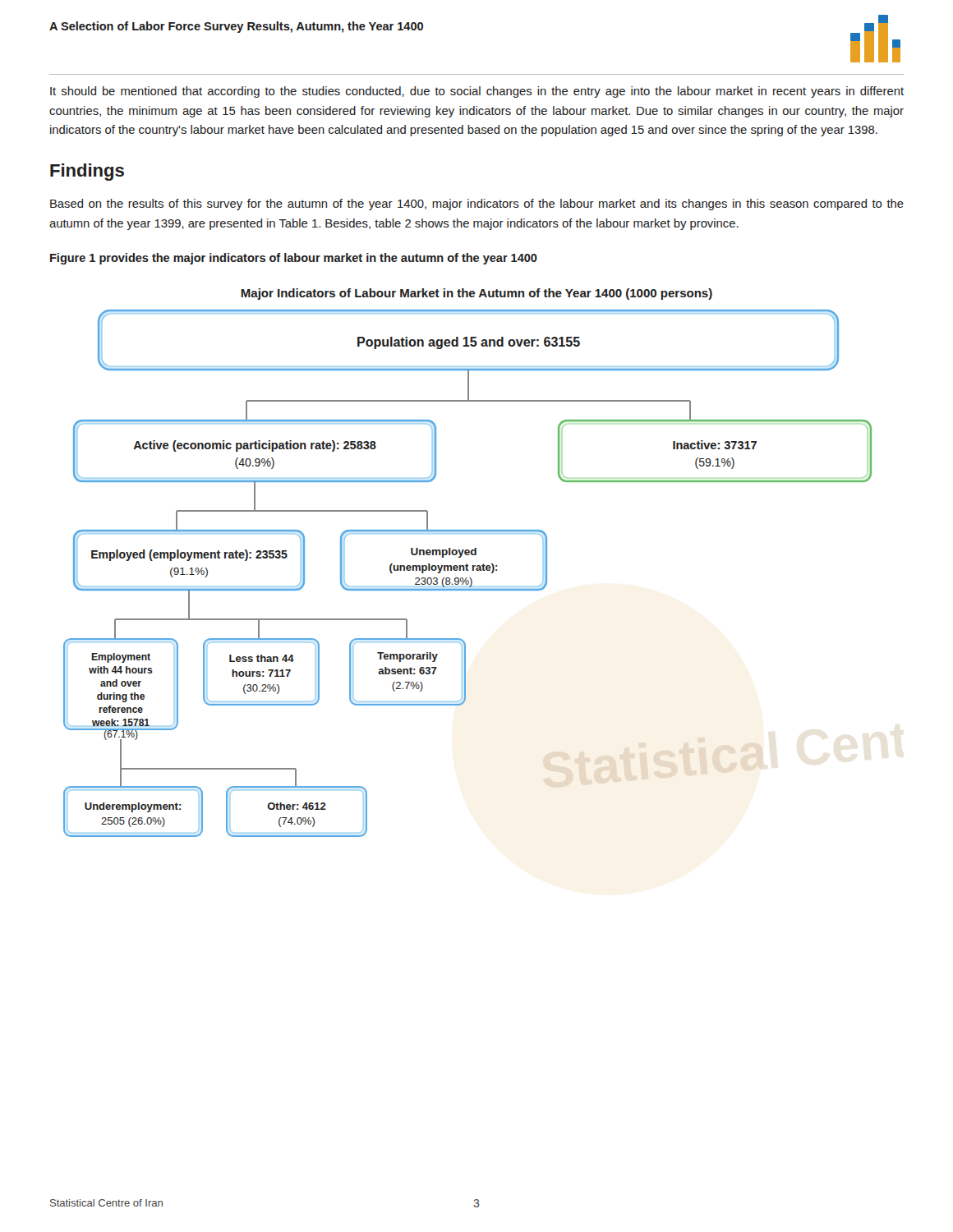Click on the flowchart
The image size is (953, 1232).
point(476,608)
